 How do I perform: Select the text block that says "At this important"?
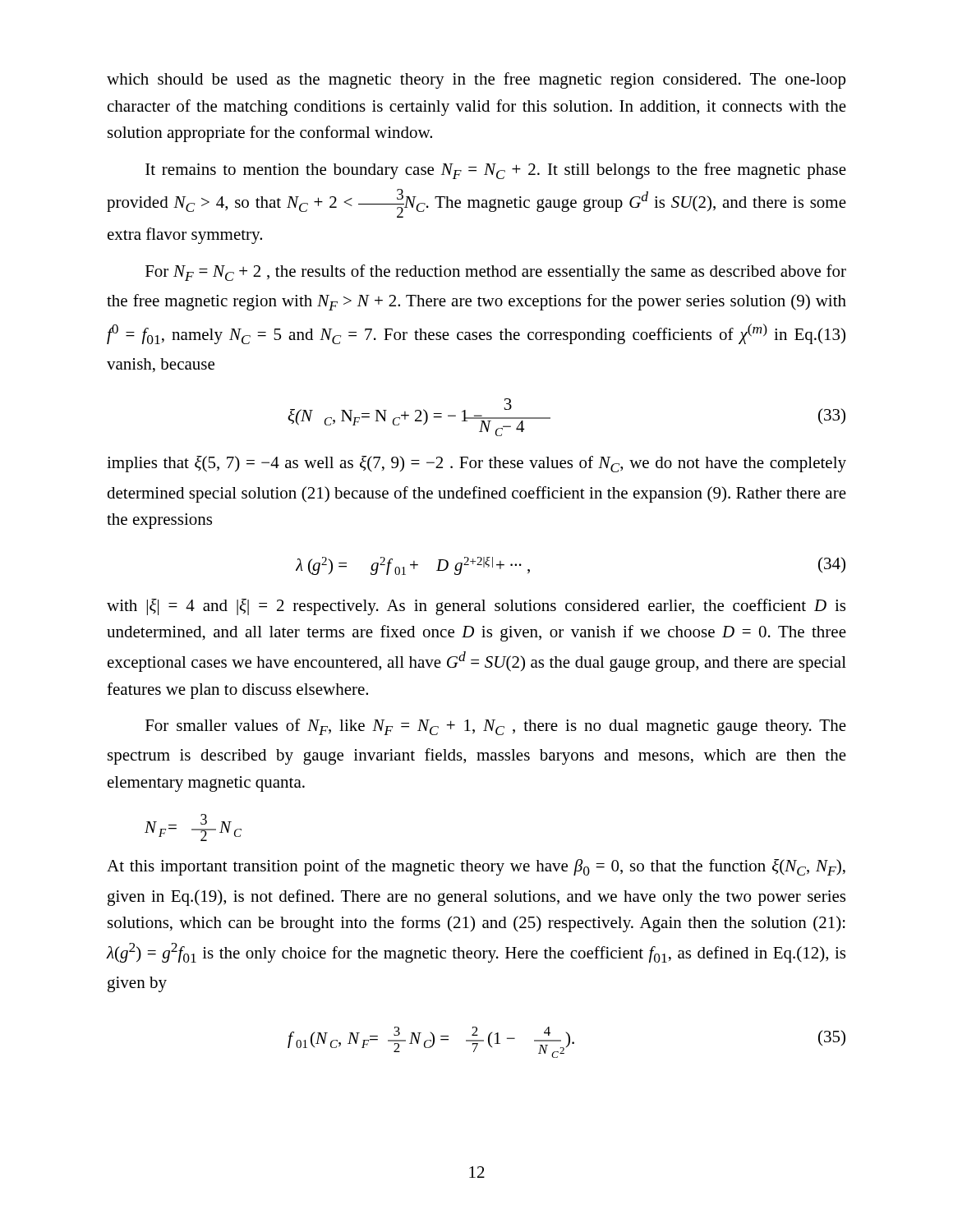click(x=476, y=924)
